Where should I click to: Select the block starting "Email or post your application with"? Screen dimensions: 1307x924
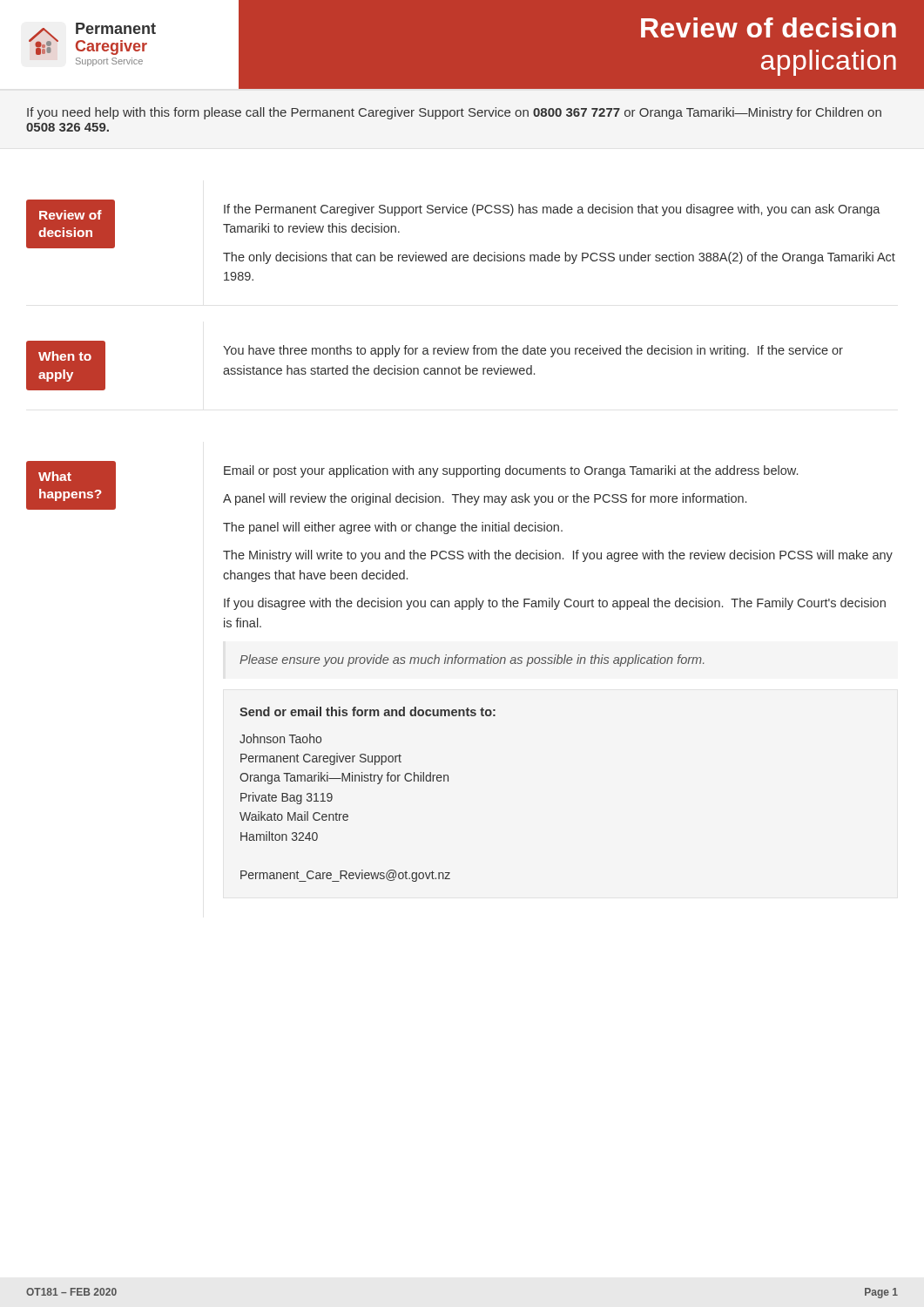point(511,471)
